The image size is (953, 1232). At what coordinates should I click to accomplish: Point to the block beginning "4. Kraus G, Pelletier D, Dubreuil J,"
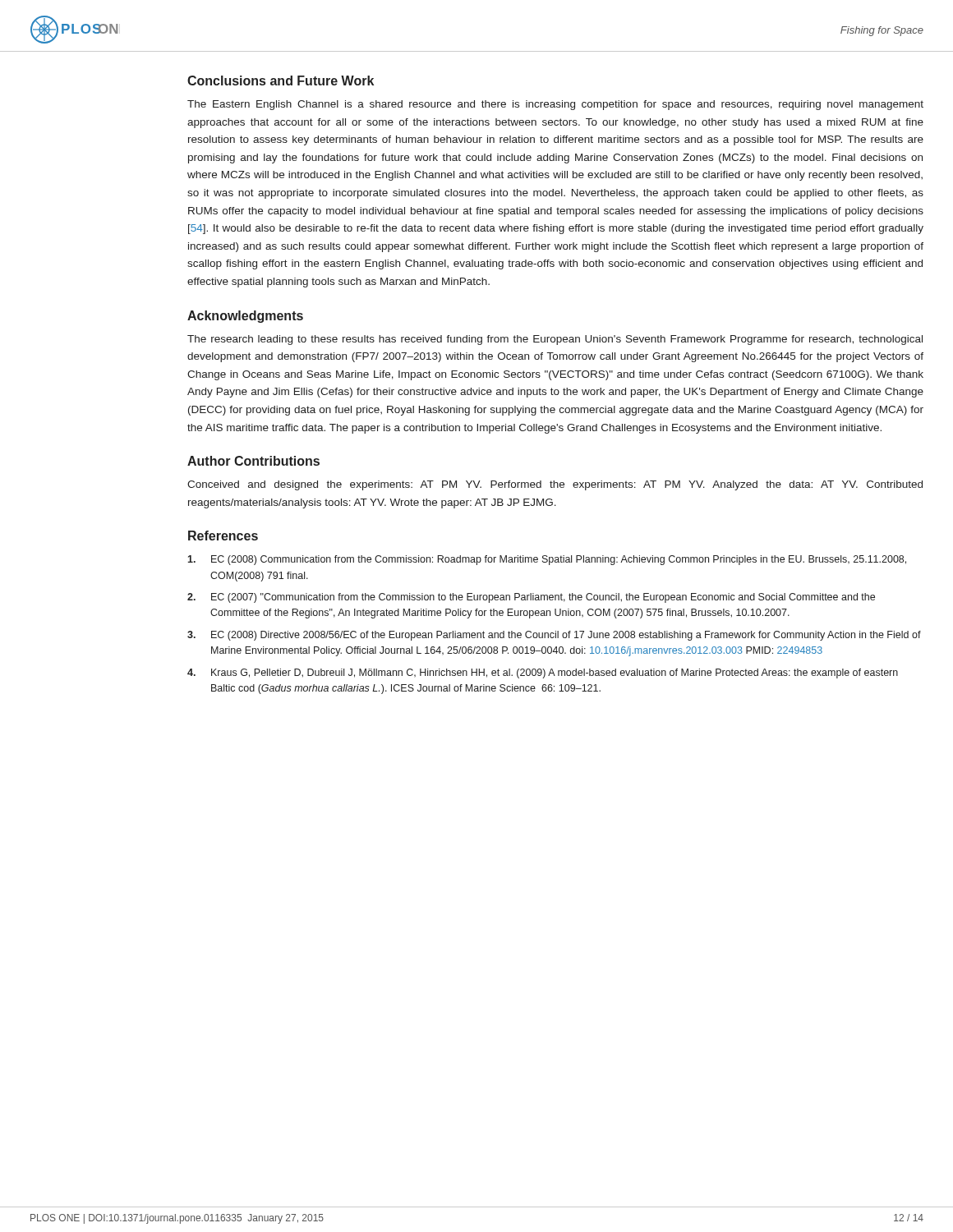pos(555,681)
